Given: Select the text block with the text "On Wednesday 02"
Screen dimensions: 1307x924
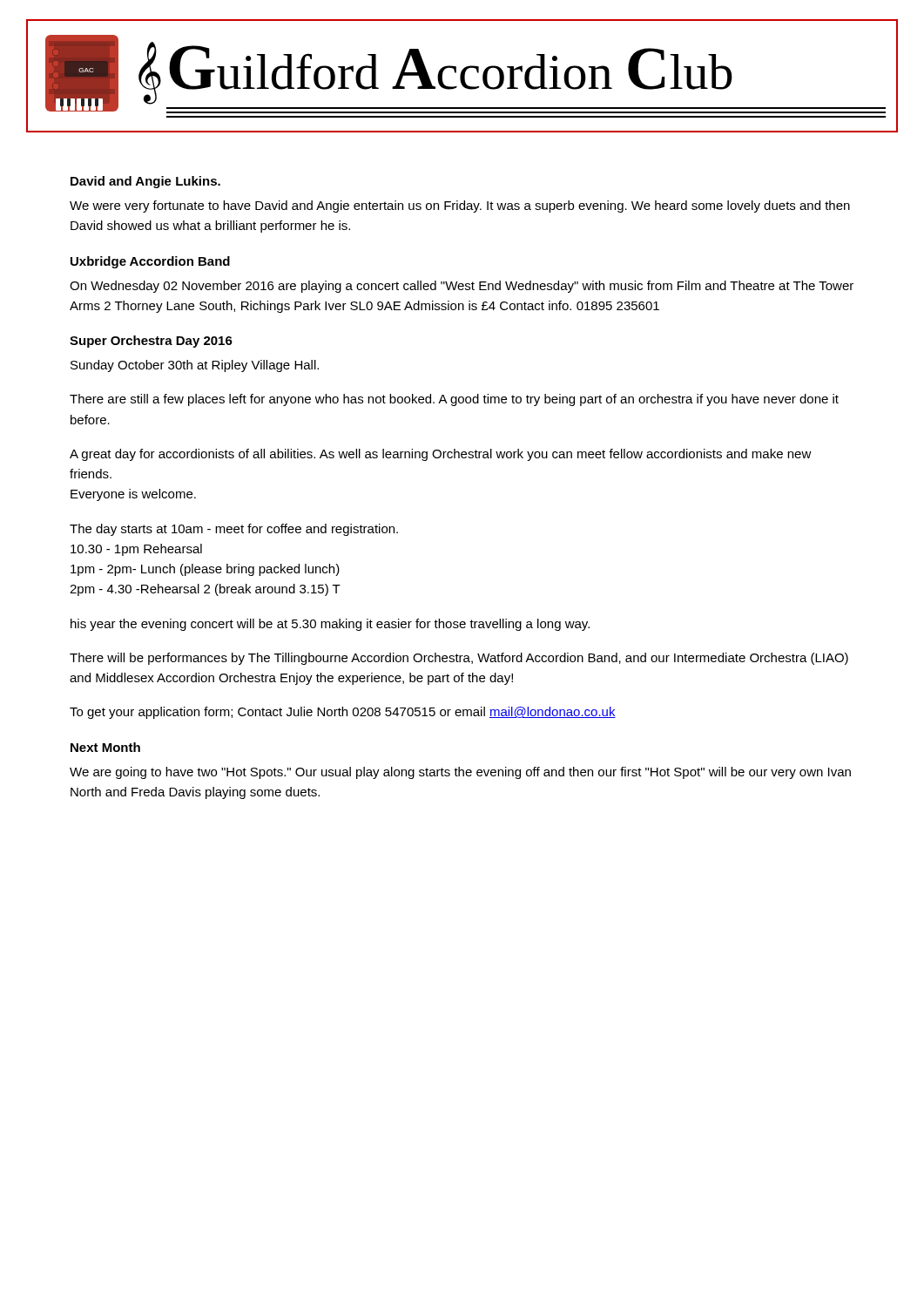Looking at the screenshot, I should (x=462, y=295).
